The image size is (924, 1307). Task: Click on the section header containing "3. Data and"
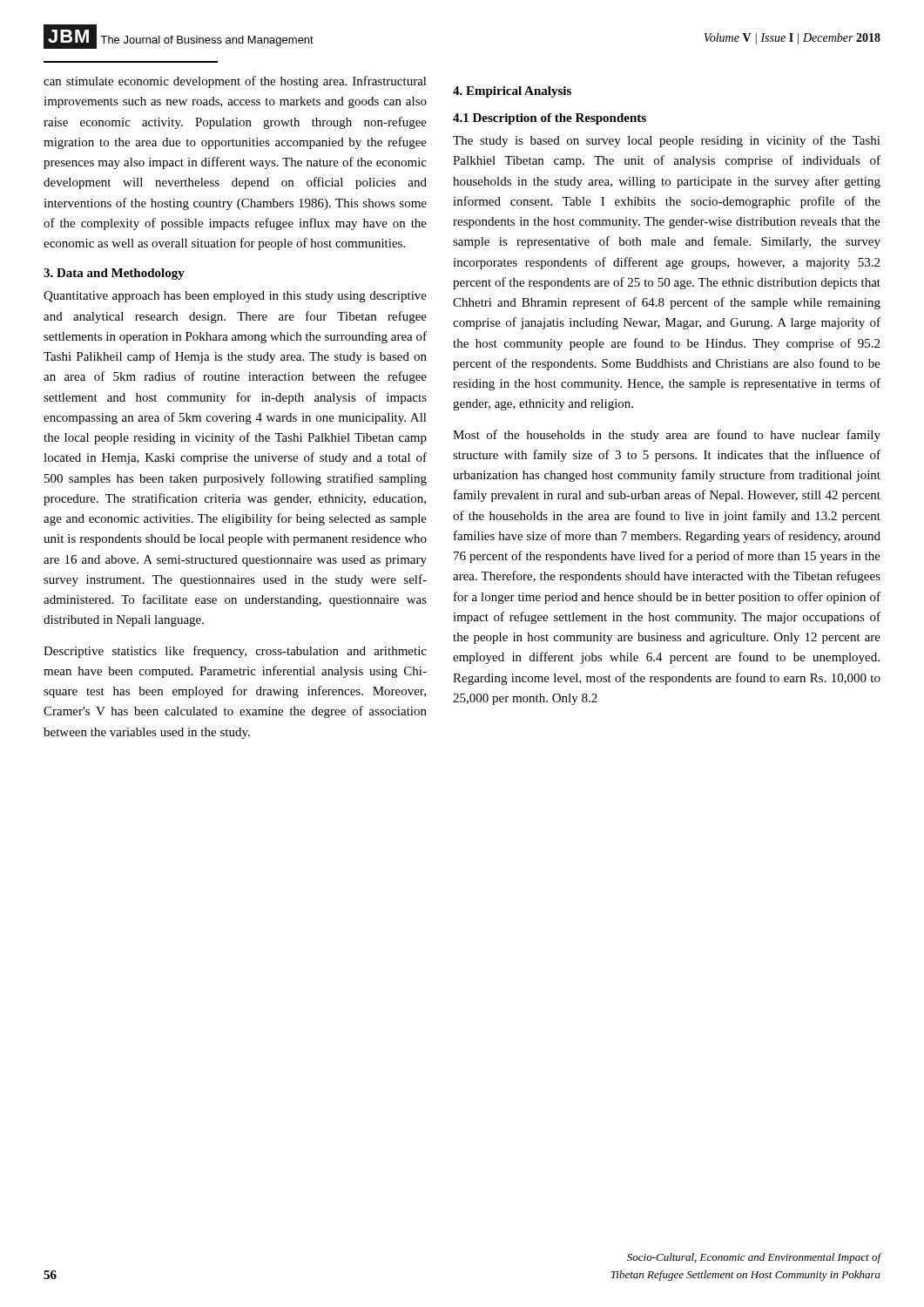pos(114,273)
